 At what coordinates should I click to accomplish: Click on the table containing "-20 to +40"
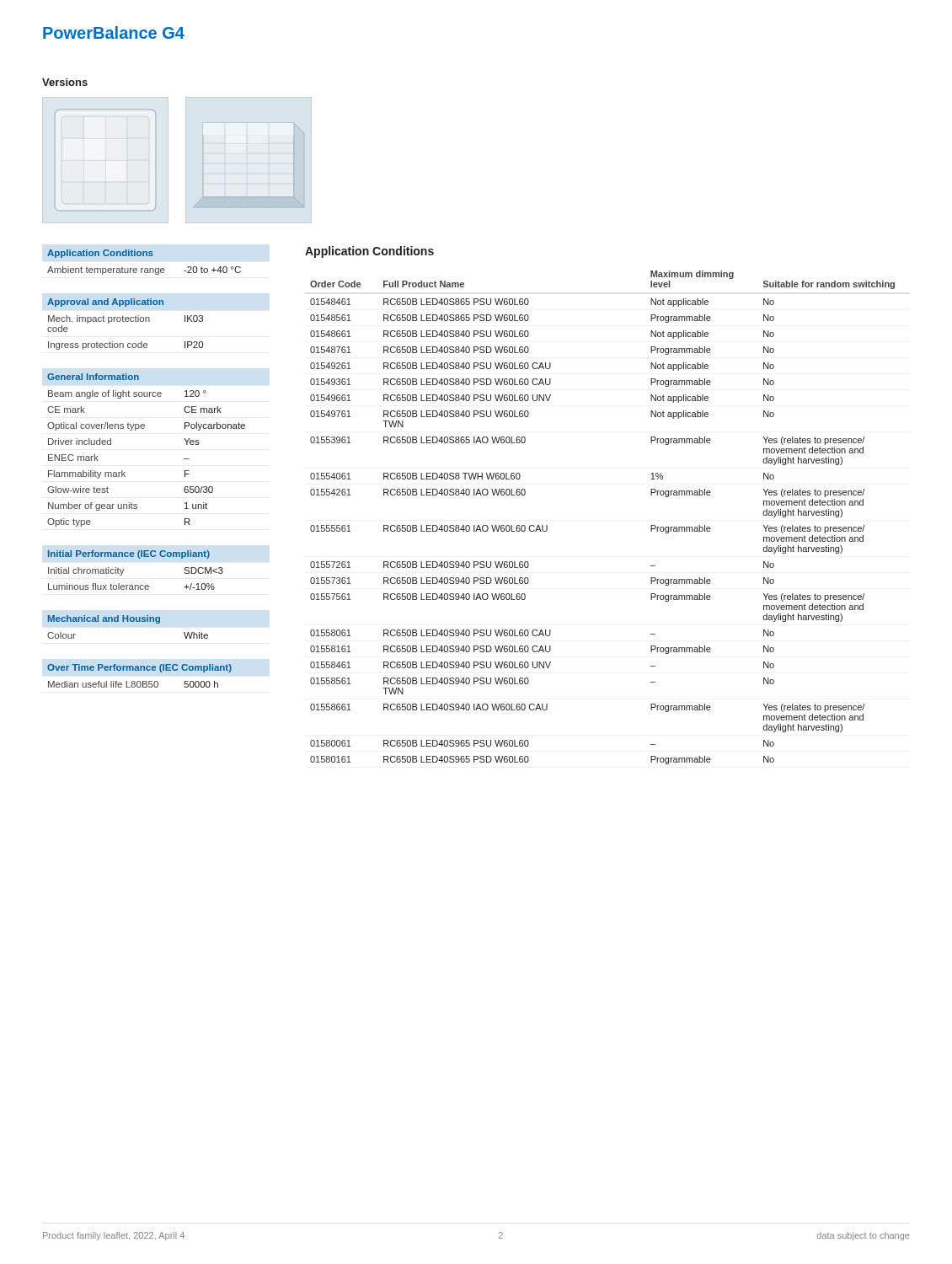(x=156, y=261)
